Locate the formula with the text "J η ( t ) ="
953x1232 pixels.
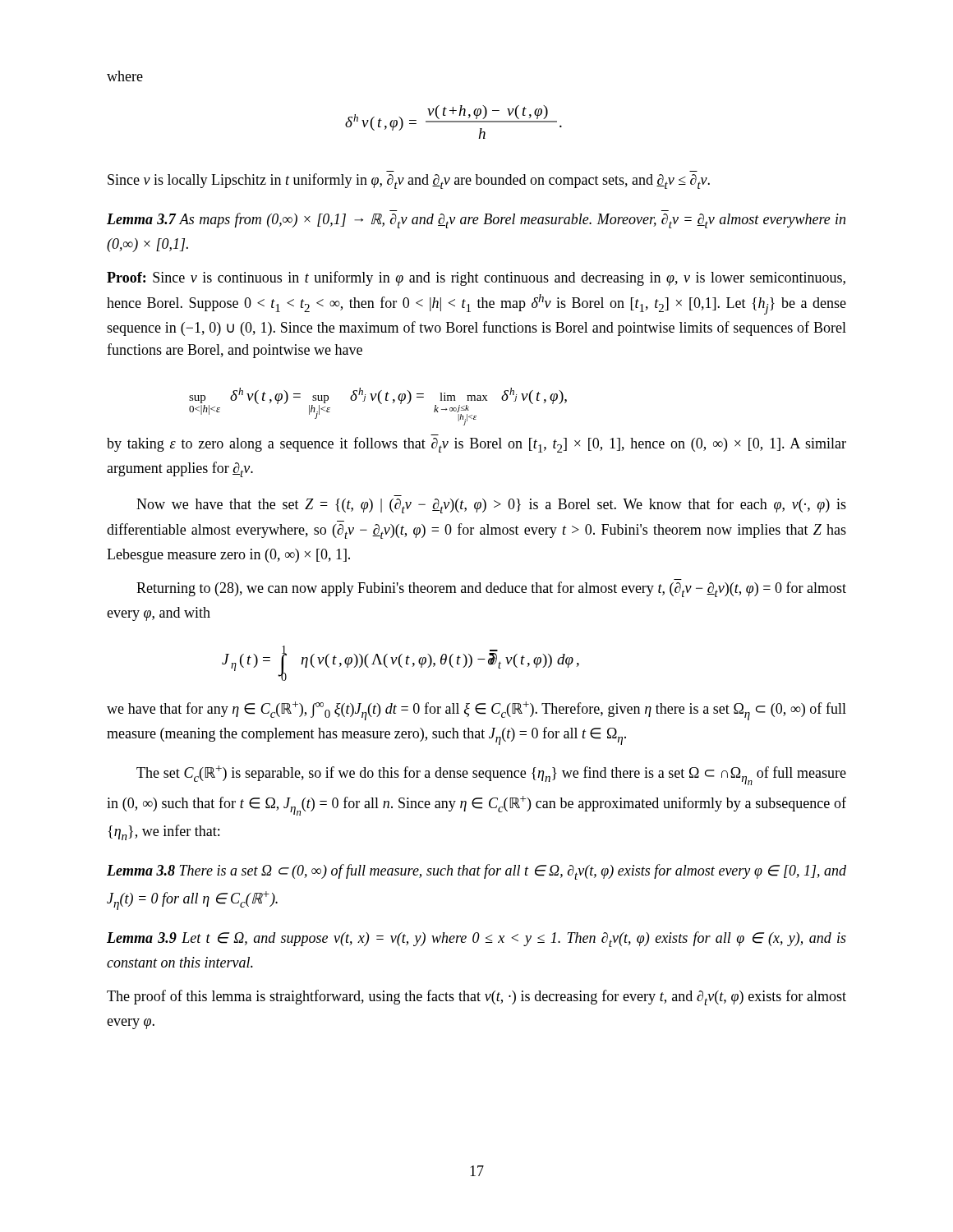click(x=476, y=660)
